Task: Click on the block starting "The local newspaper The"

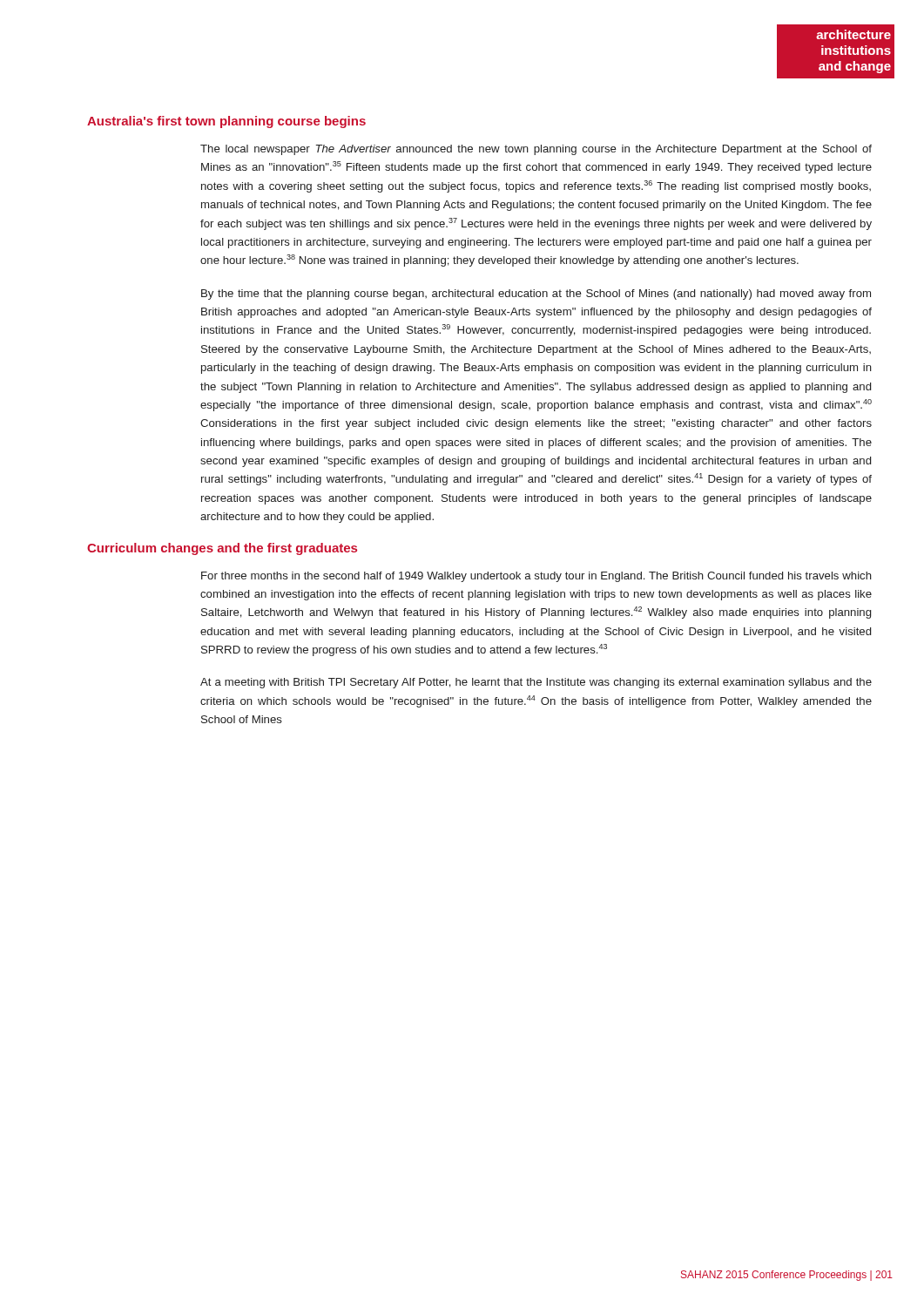Action: point(536,204)
